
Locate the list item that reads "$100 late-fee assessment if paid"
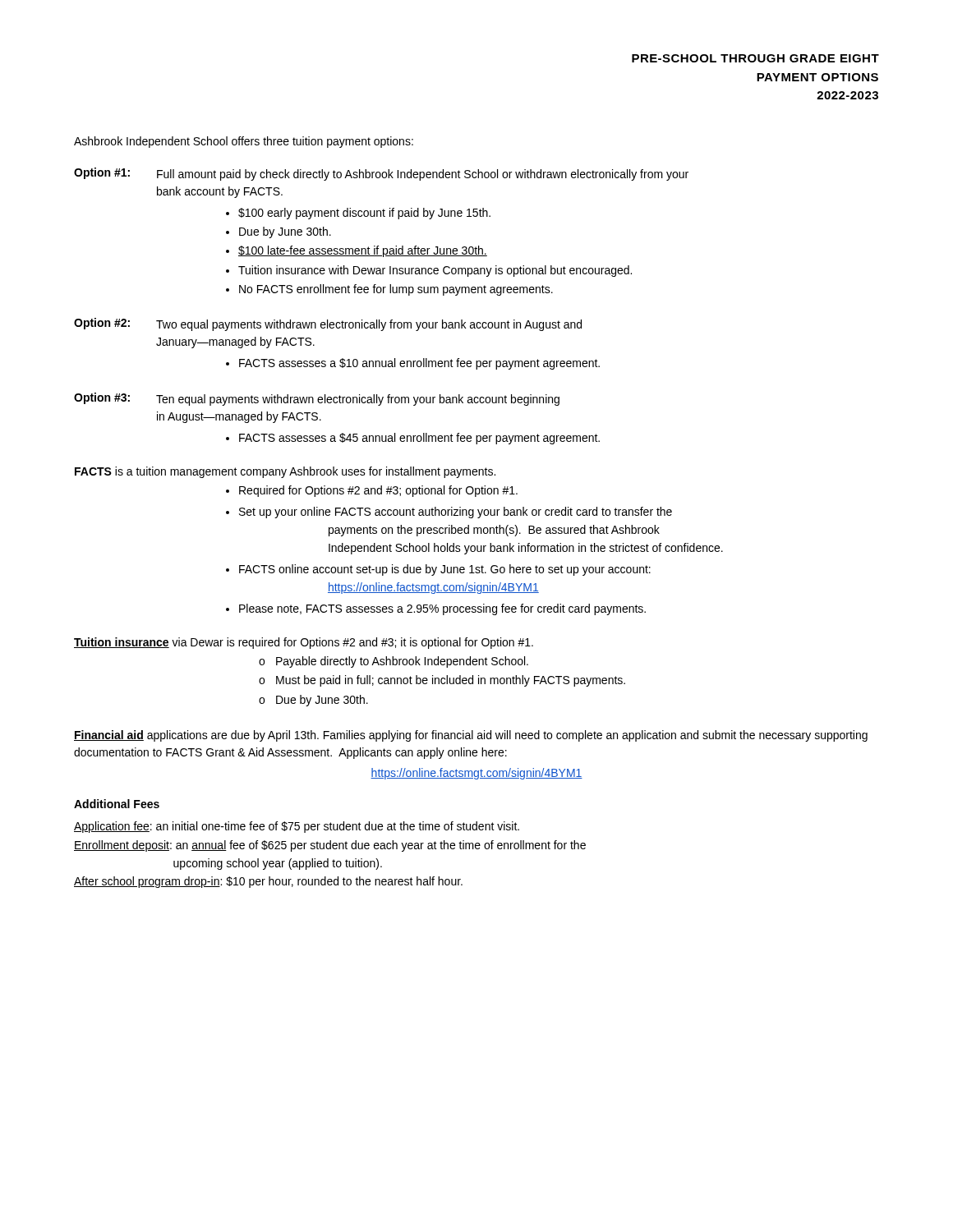363,251
